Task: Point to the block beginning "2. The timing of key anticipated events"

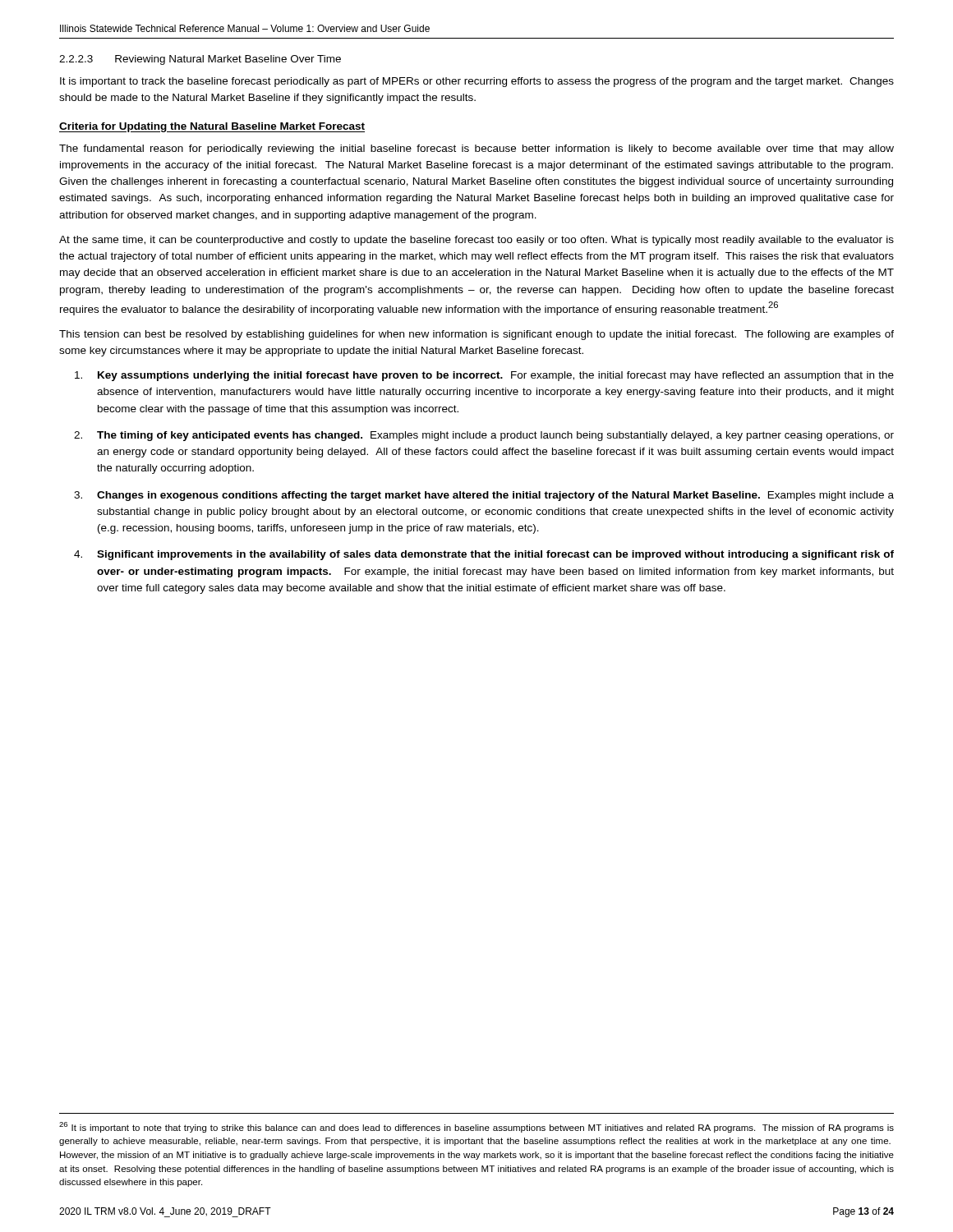Action: 484,452
